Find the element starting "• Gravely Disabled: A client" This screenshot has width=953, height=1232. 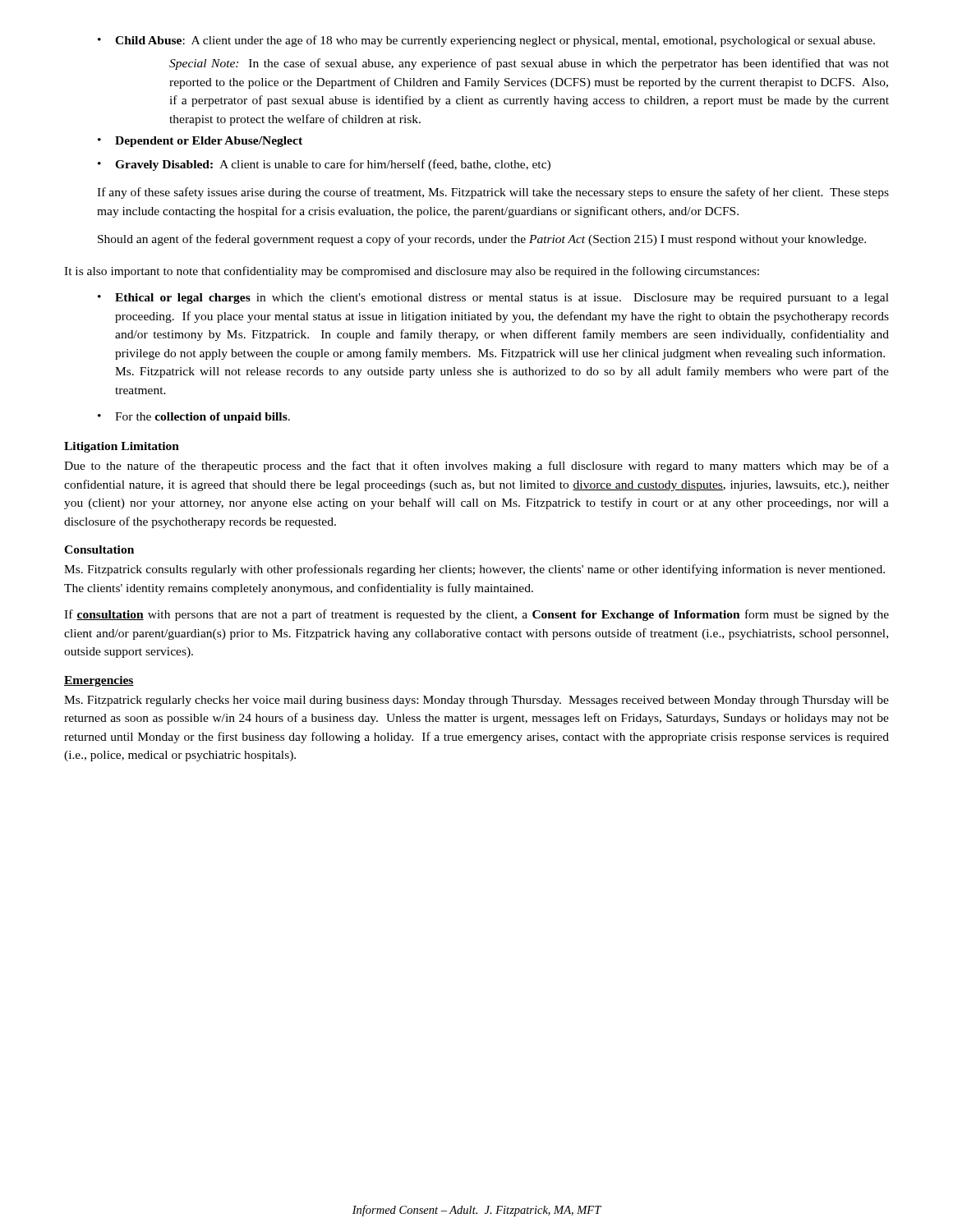[493, 164]
